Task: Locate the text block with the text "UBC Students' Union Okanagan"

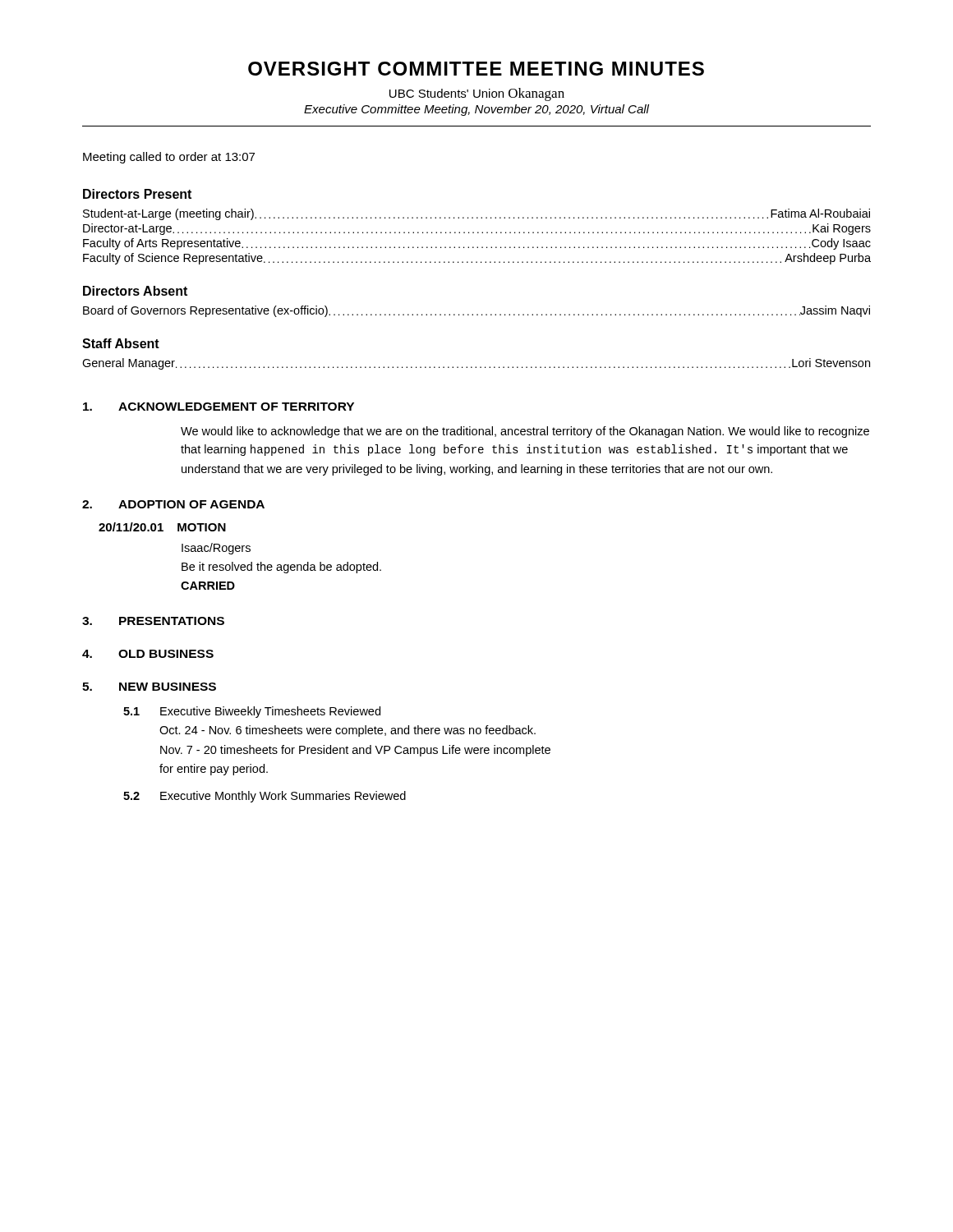Action: click(x=476, y=101)
